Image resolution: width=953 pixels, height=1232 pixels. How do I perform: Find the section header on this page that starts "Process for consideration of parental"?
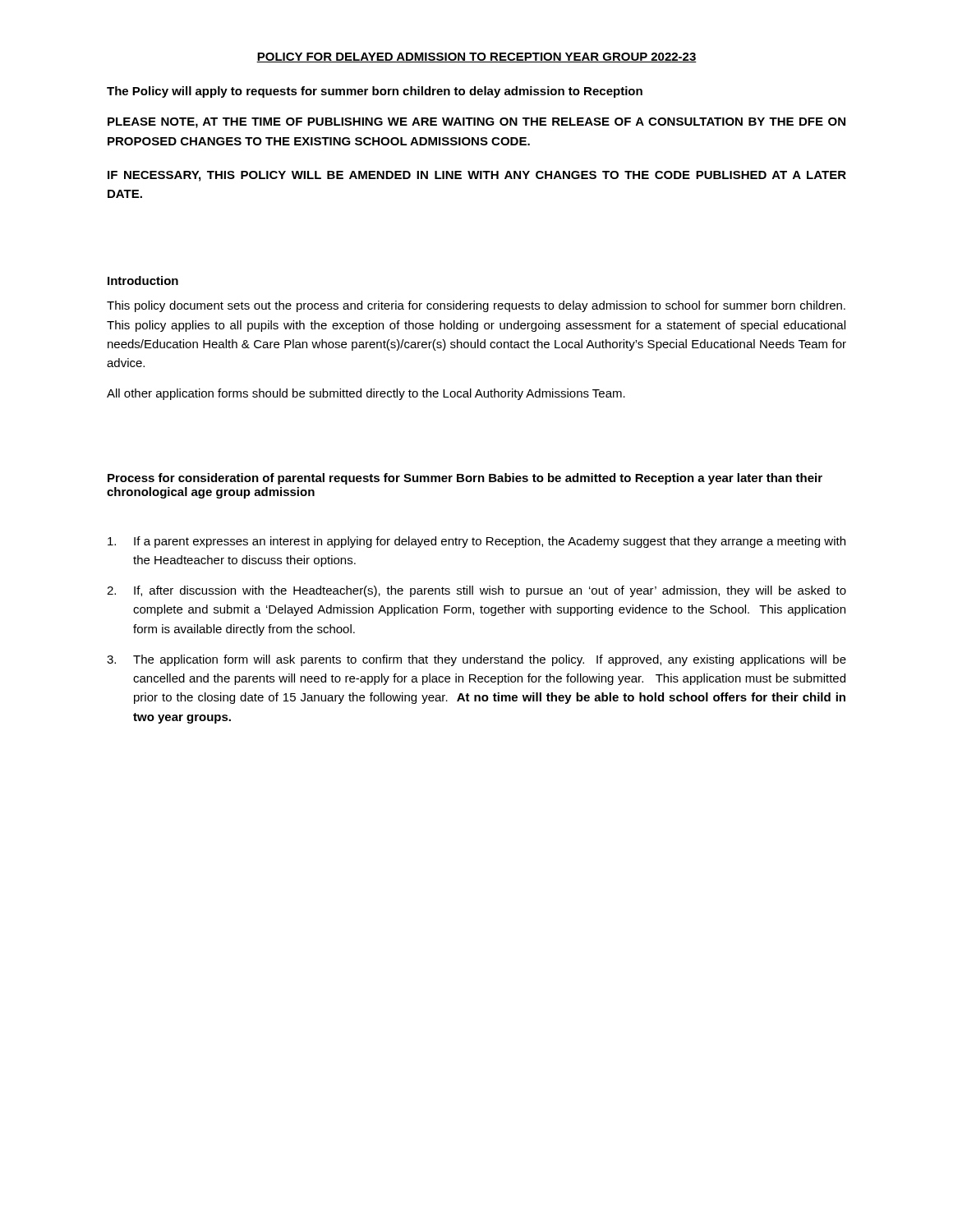[465, 484]
